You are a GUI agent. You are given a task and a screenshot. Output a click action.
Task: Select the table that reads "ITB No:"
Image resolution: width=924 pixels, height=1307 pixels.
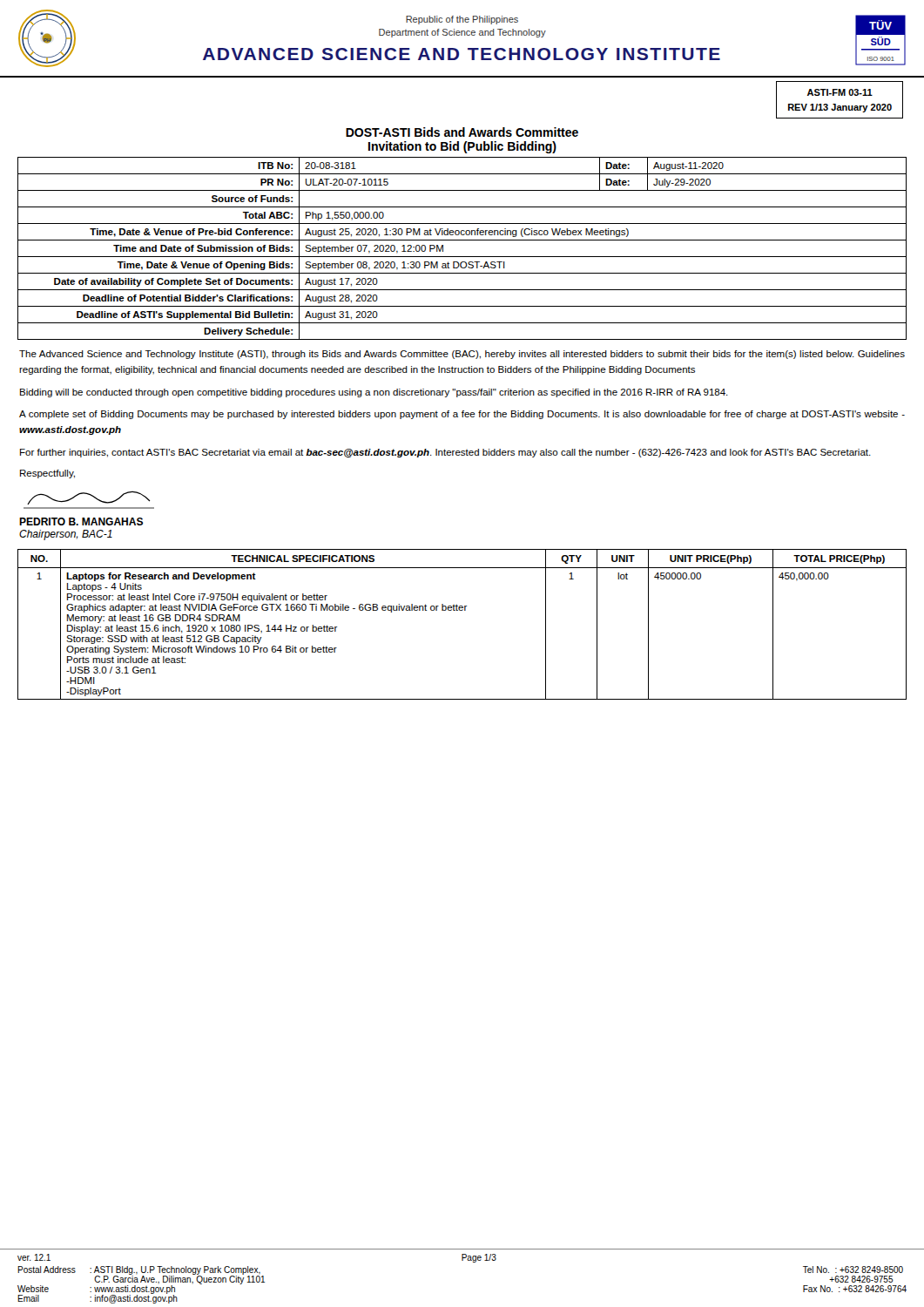coord(462,248)
